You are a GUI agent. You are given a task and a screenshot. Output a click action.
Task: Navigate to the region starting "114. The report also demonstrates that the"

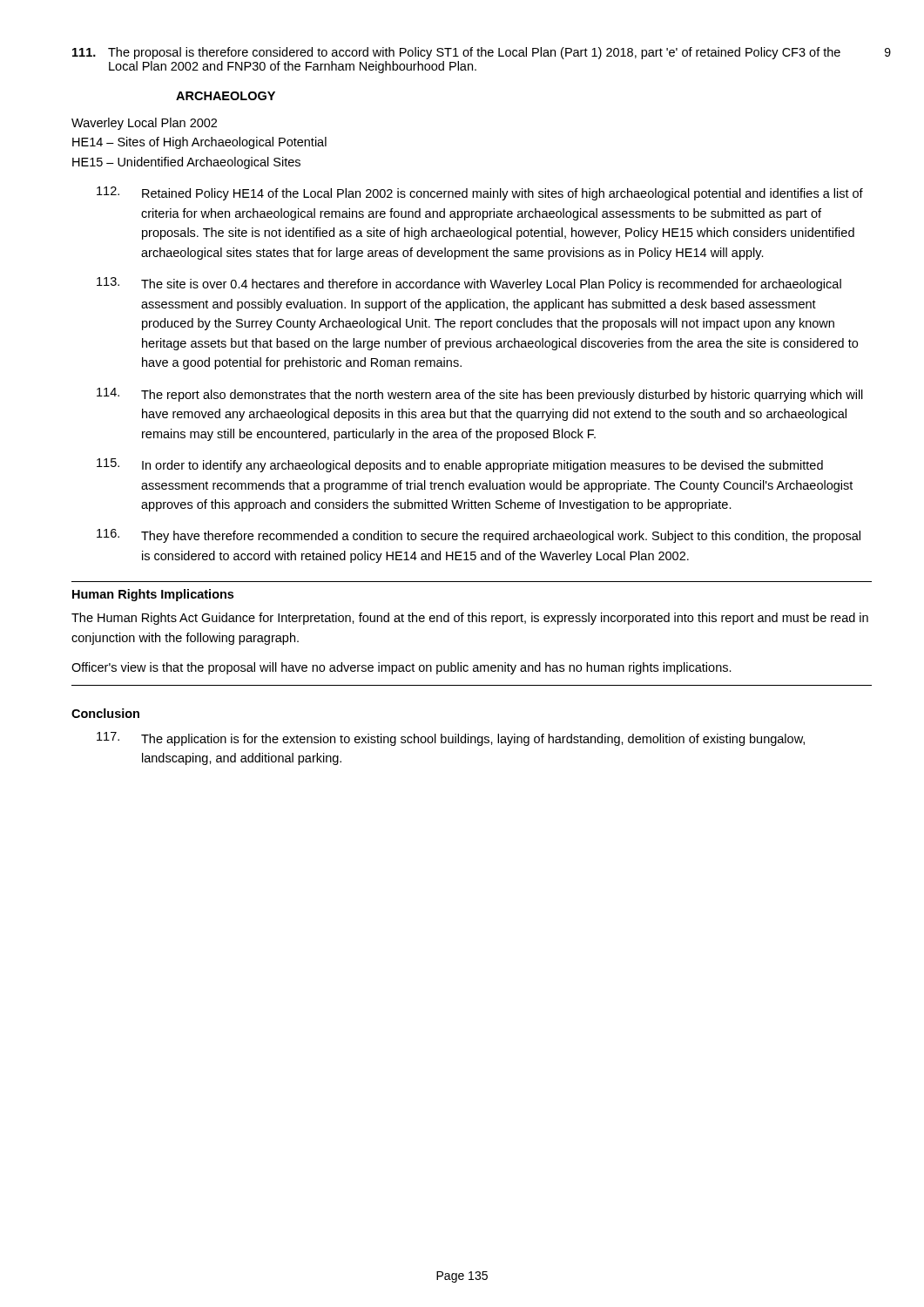484,414
